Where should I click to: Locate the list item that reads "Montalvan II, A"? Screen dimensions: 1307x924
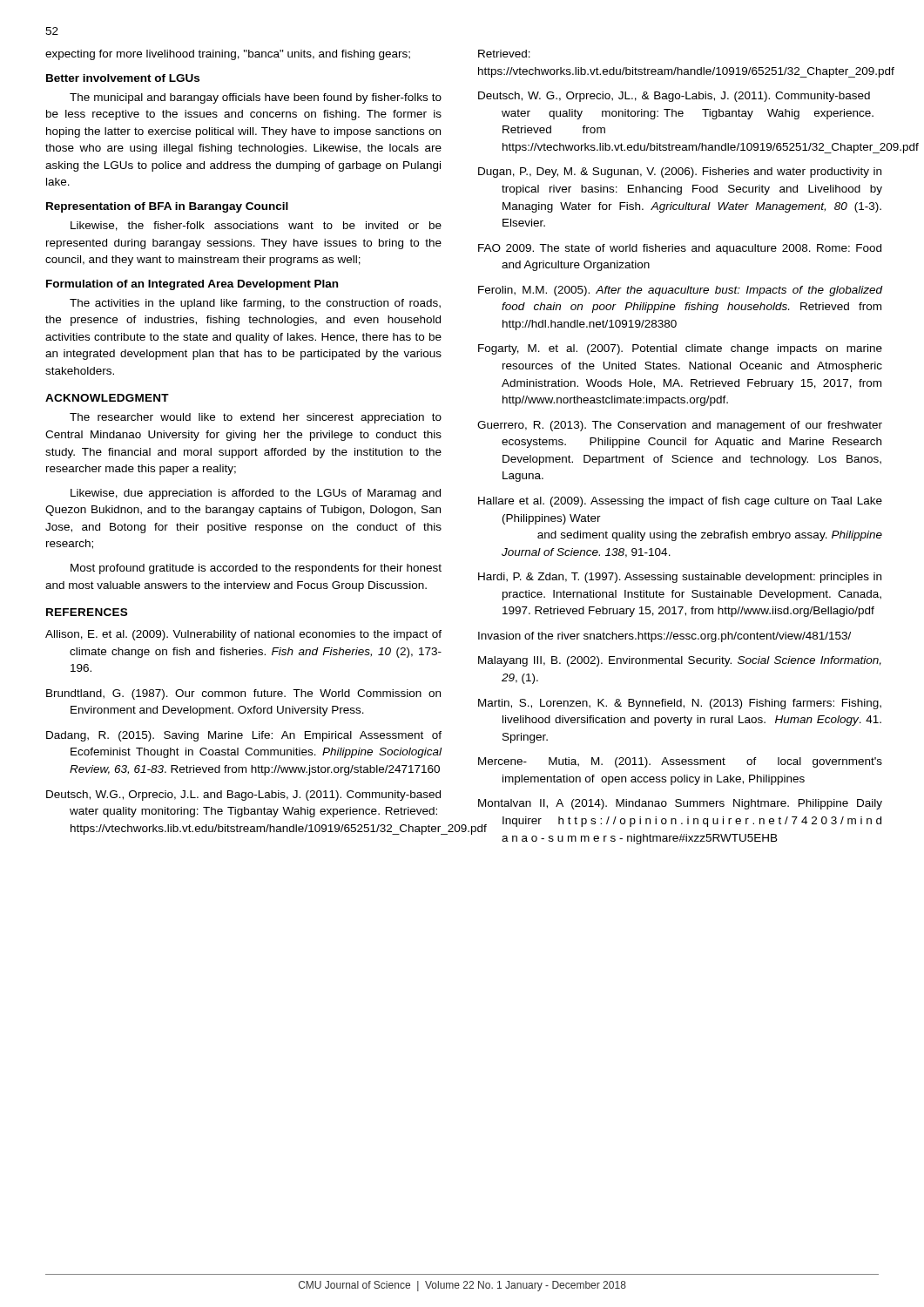(x=680, y=820)
